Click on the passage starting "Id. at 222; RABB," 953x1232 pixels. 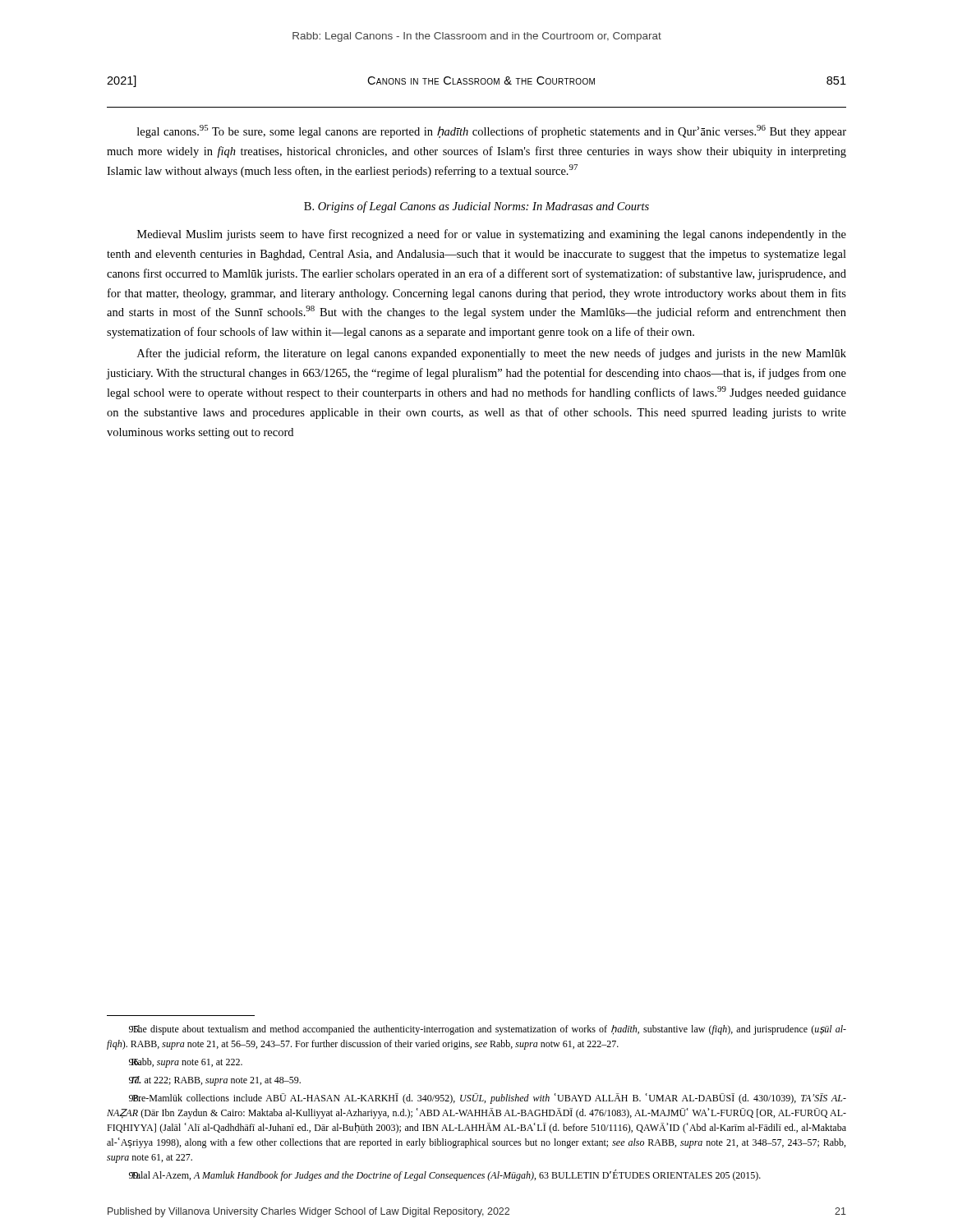204,1080
